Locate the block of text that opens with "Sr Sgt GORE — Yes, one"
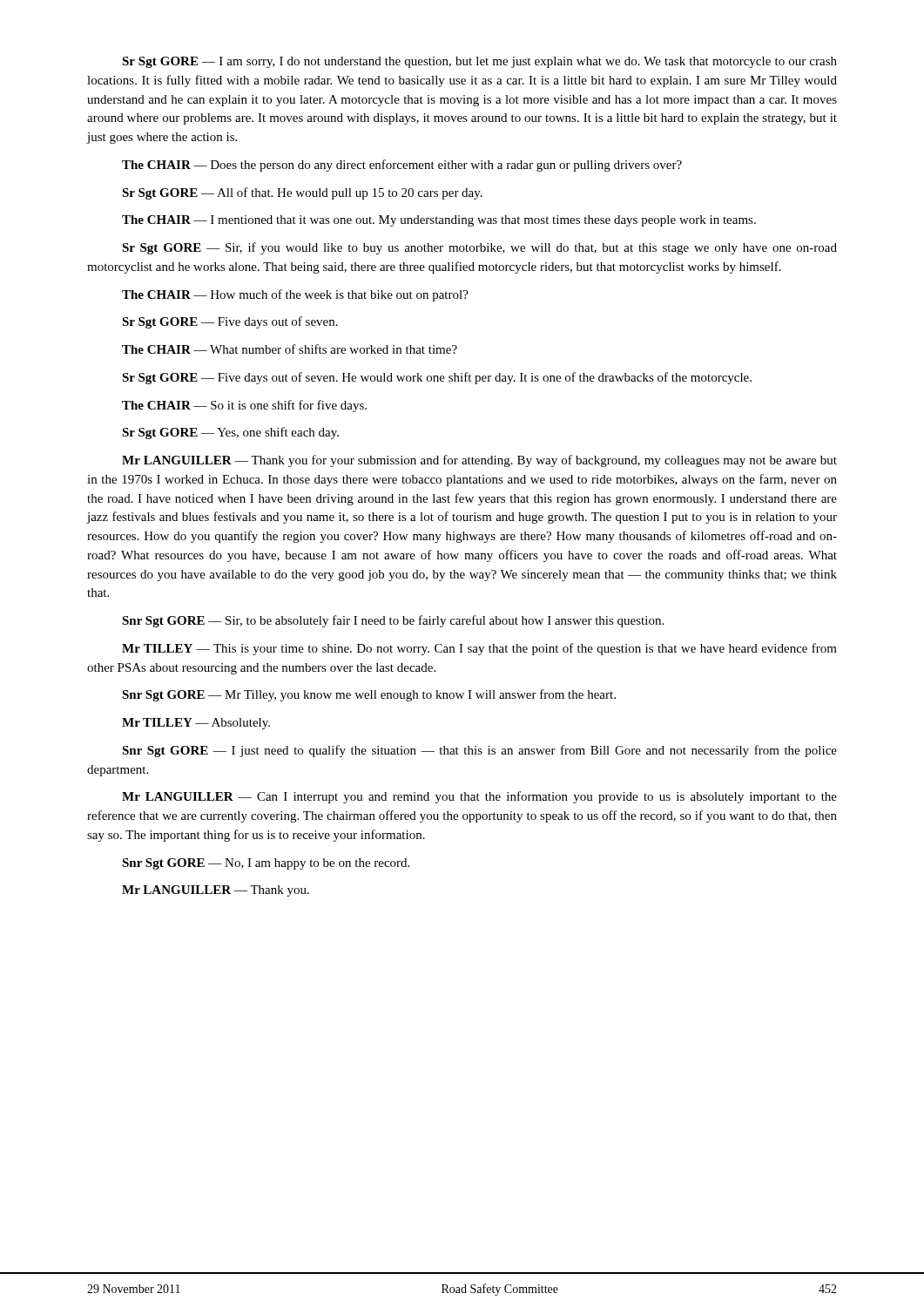Screen dimensions: 1307x924 point(231,432)
